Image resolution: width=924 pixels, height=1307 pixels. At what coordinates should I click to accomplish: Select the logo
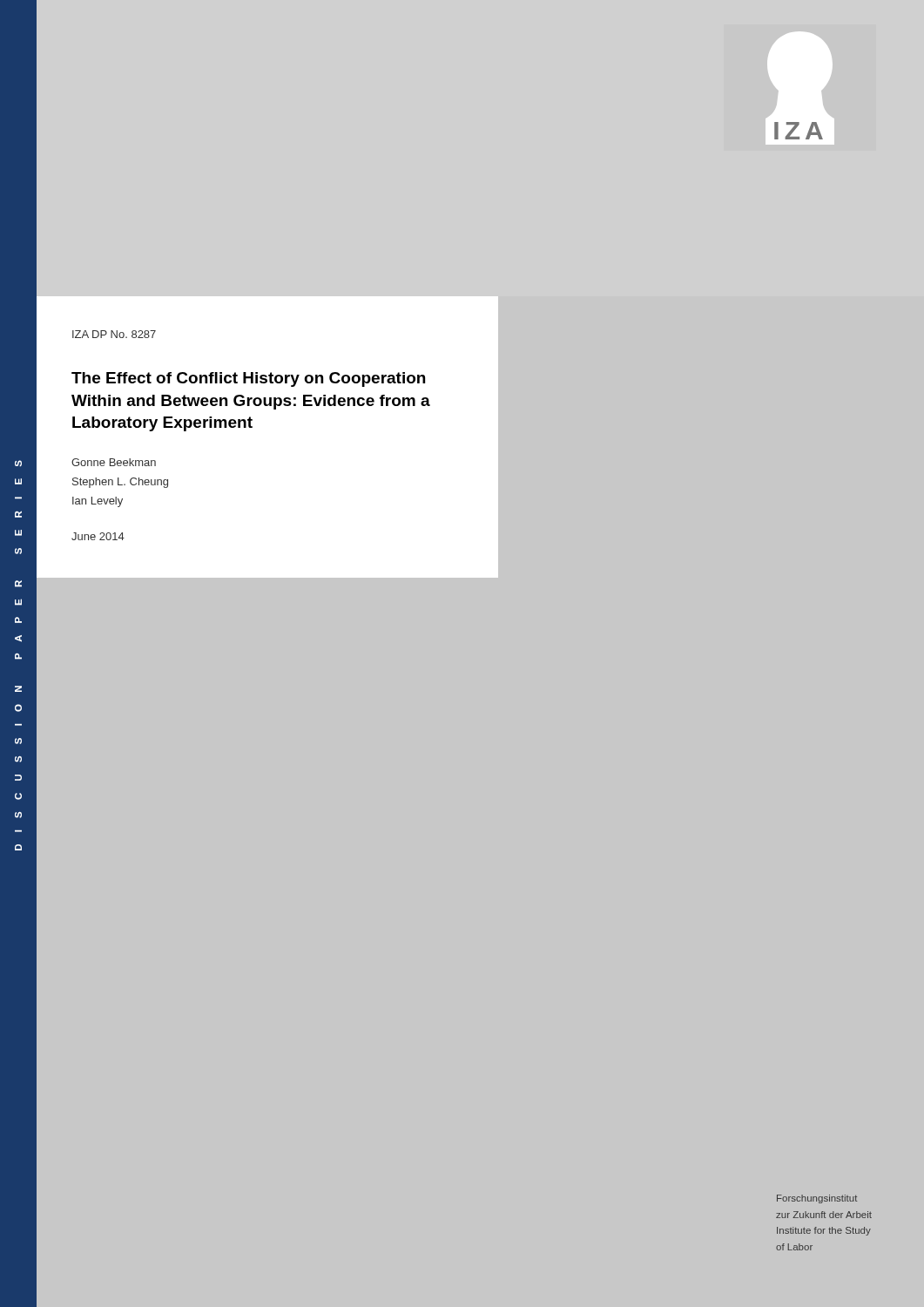802,84
